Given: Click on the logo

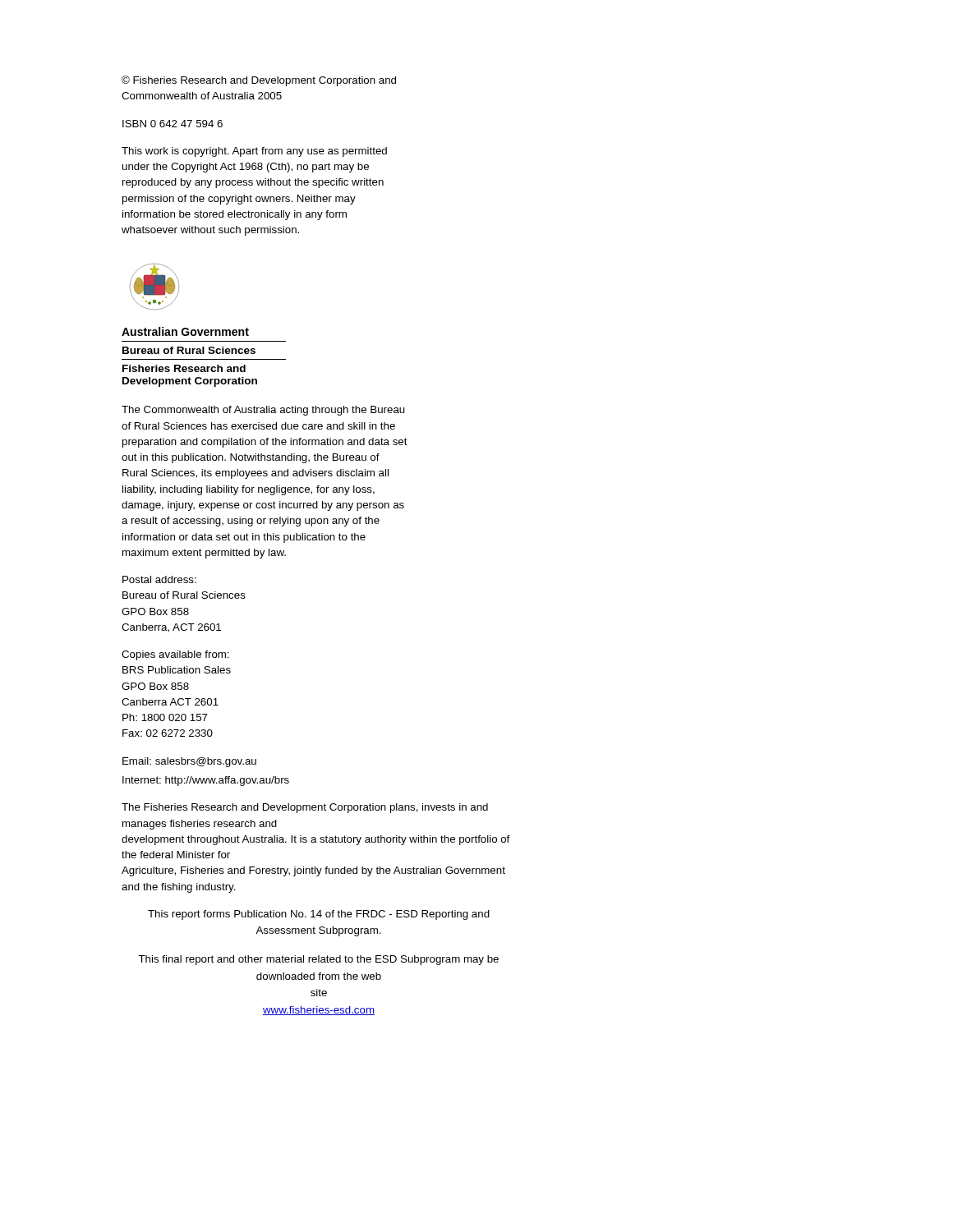Looking at the screenshot, I should click(319, 287).
